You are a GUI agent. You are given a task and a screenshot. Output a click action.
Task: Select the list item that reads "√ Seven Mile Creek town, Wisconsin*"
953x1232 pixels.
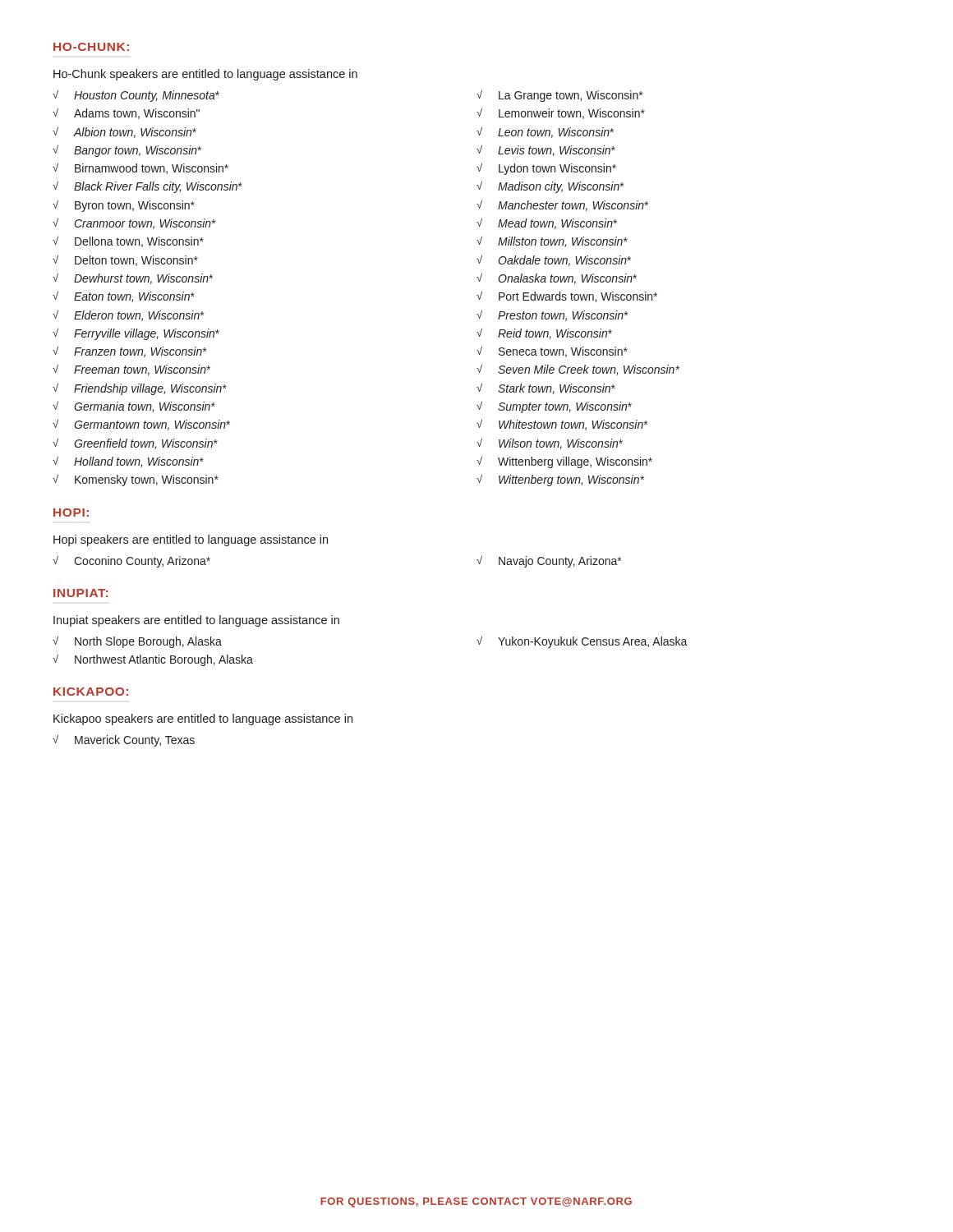click(688, 370)
